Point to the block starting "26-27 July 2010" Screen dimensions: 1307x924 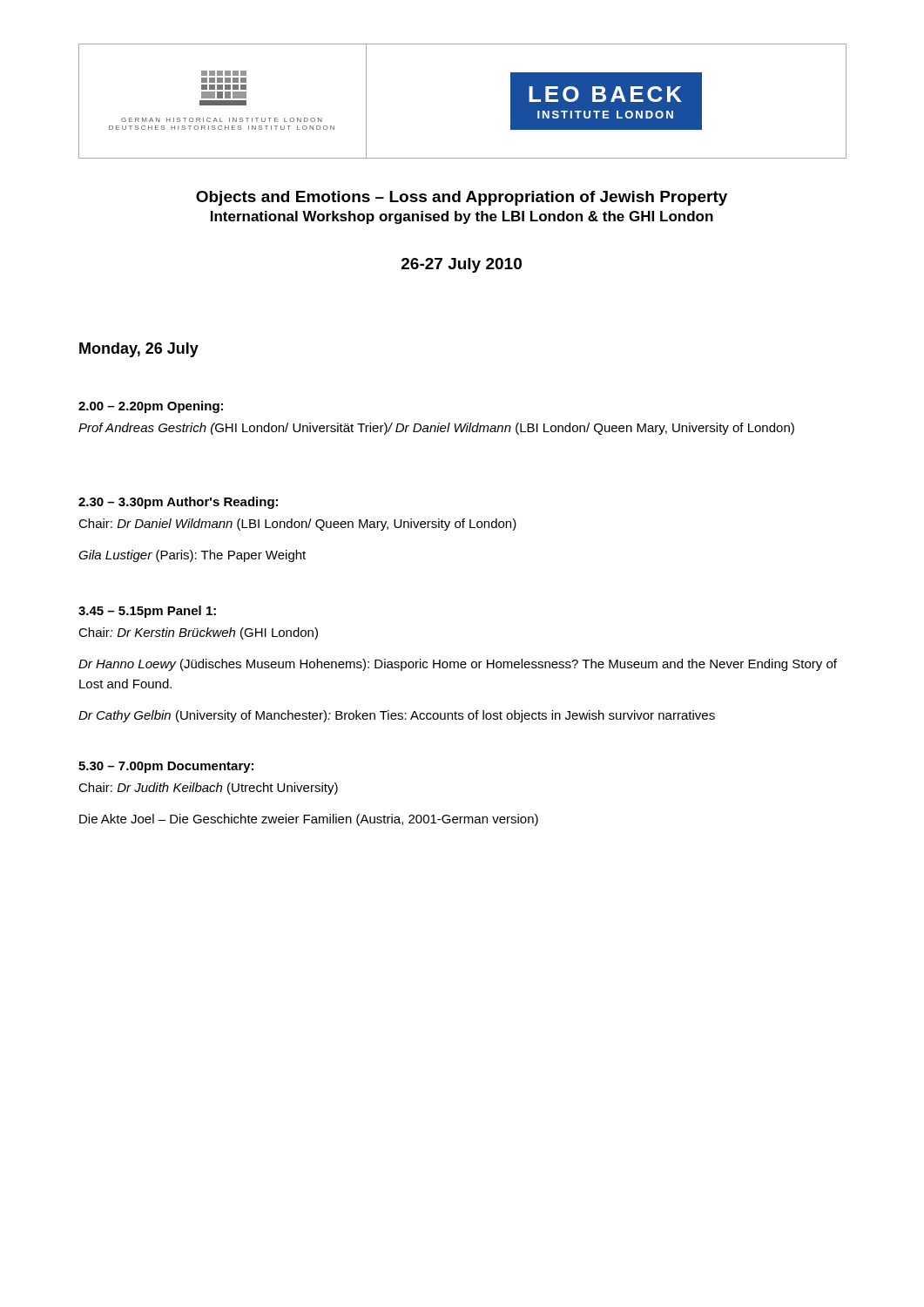pos(462,264)
